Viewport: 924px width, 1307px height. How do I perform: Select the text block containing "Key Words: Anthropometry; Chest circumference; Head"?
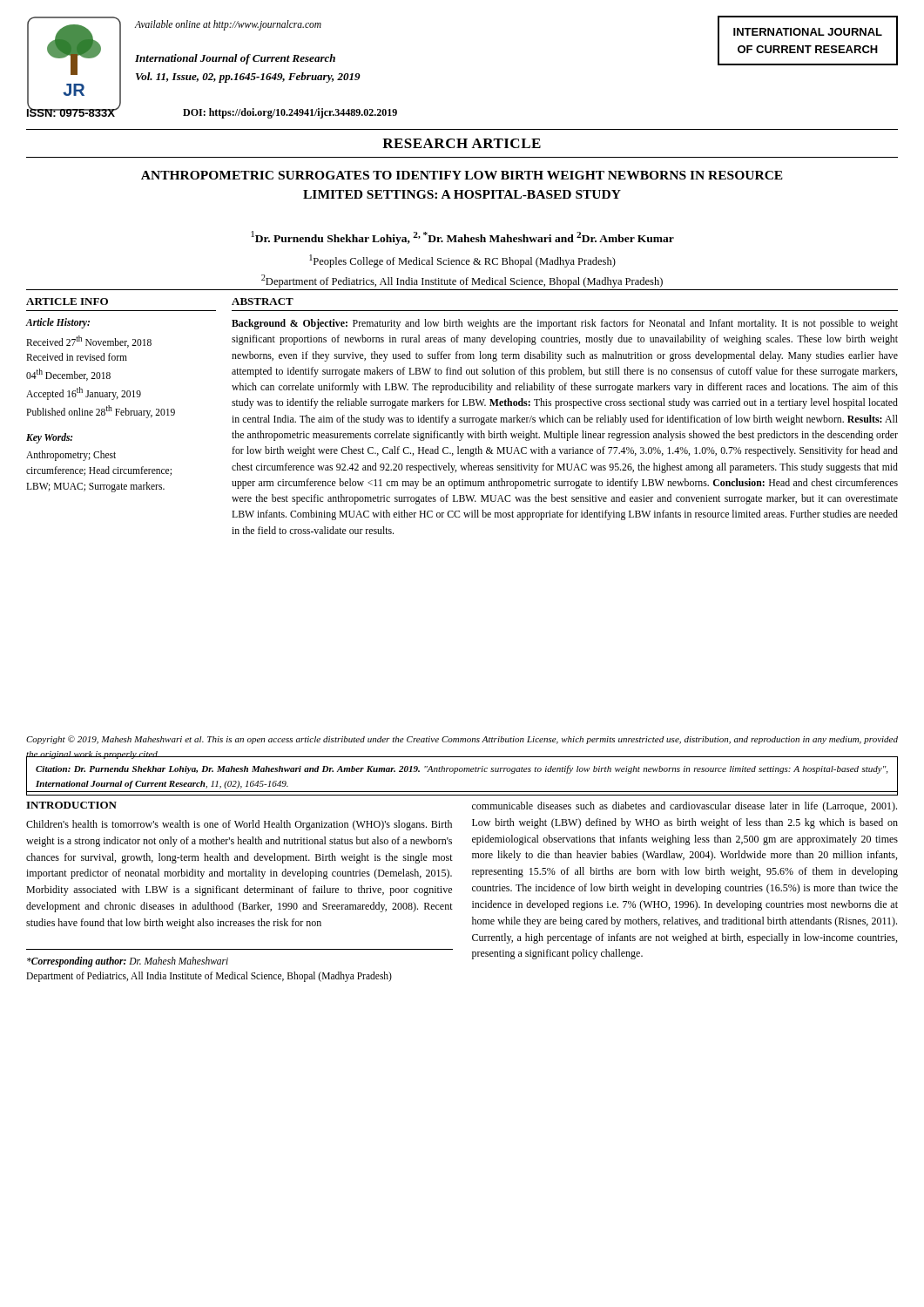tap(121, 461)
